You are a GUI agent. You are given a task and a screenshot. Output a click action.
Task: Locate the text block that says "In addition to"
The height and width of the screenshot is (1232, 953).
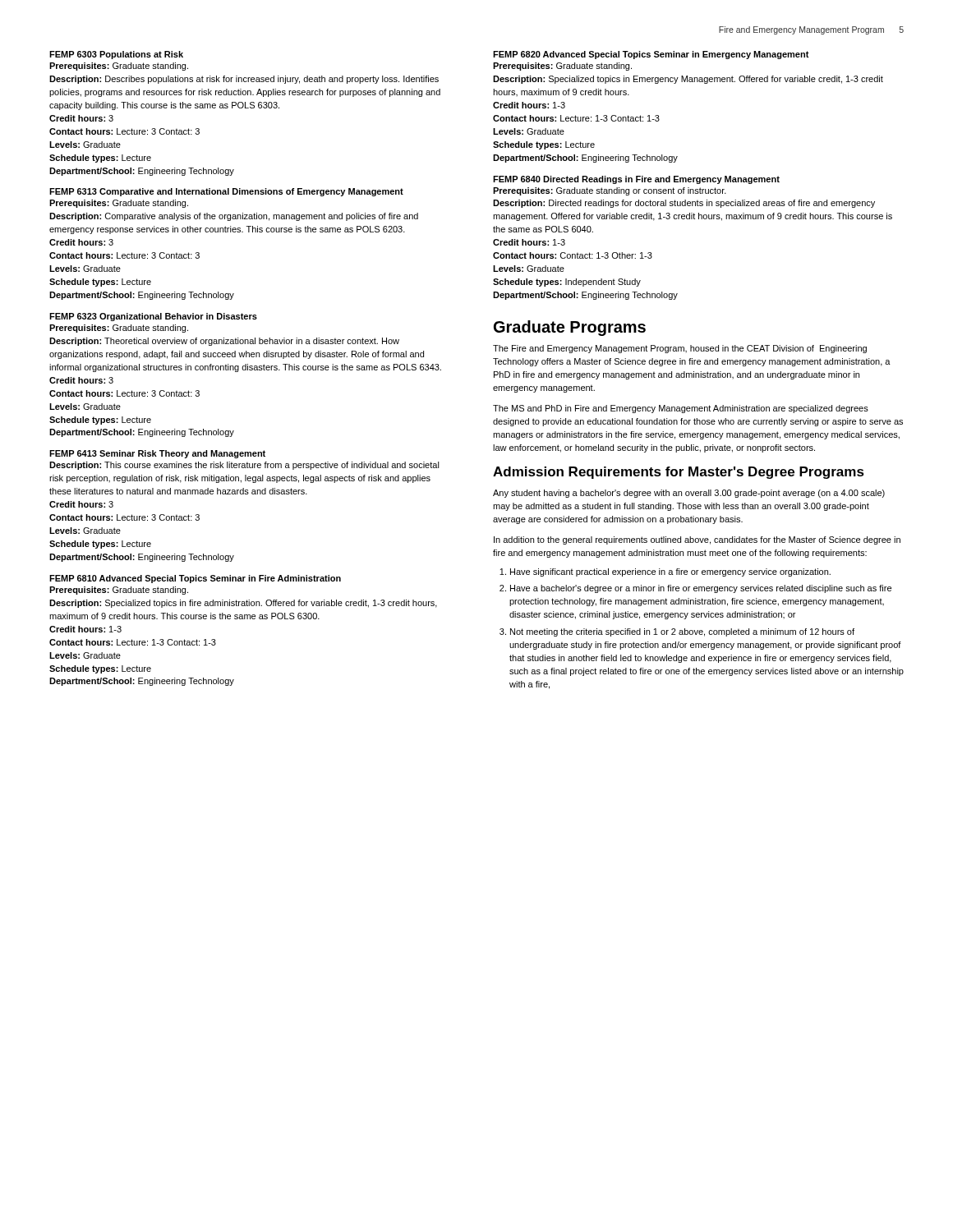[x=697, y=546]
